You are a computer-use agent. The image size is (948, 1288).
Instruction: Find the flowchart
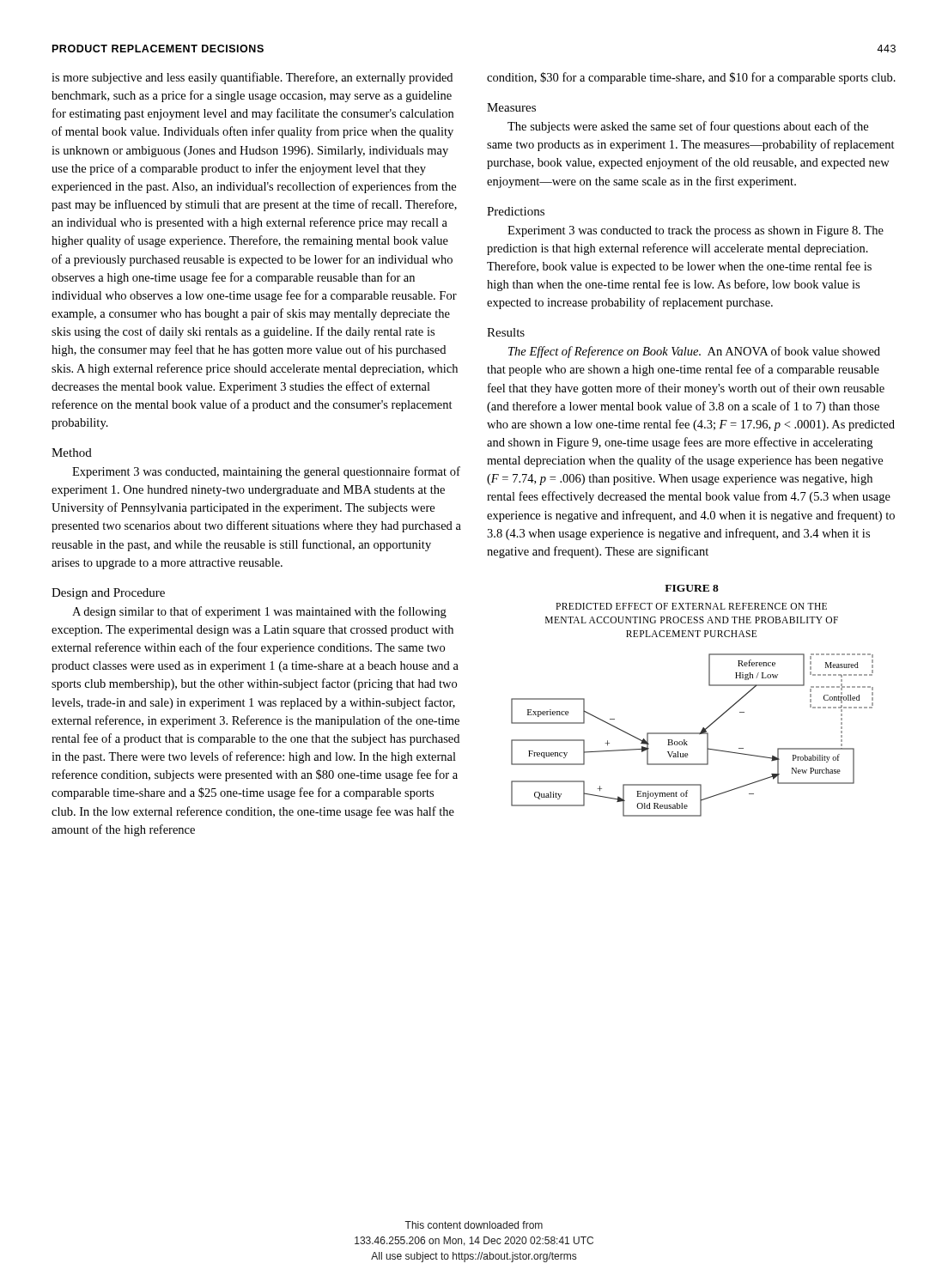692,749
